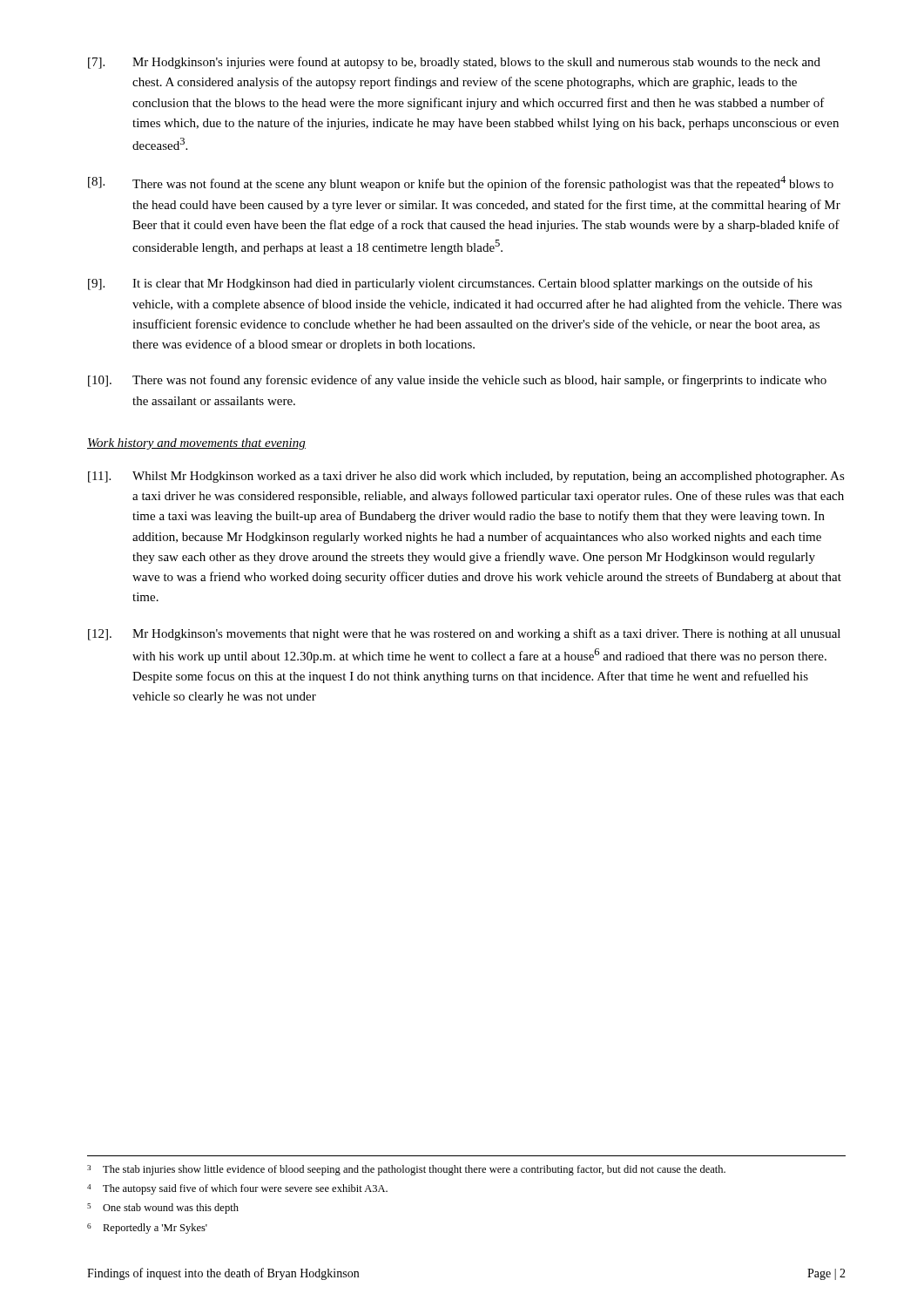924x1307 pixels.
Task: Click on the region starting "[8]. There was not found"
Action: 466,215
